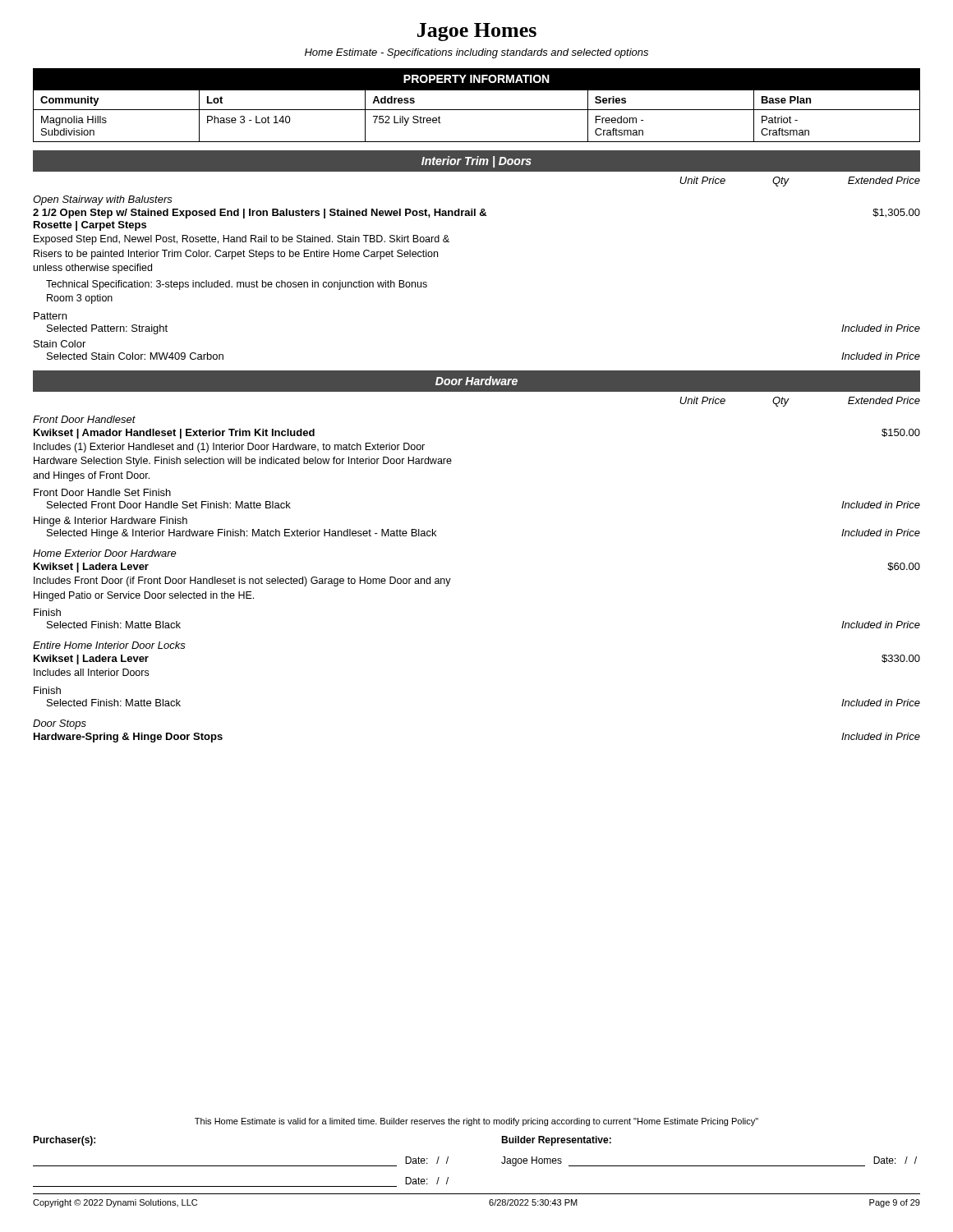Click on the footnote that reads "This Home Estimate is"

coord(476,1121)
